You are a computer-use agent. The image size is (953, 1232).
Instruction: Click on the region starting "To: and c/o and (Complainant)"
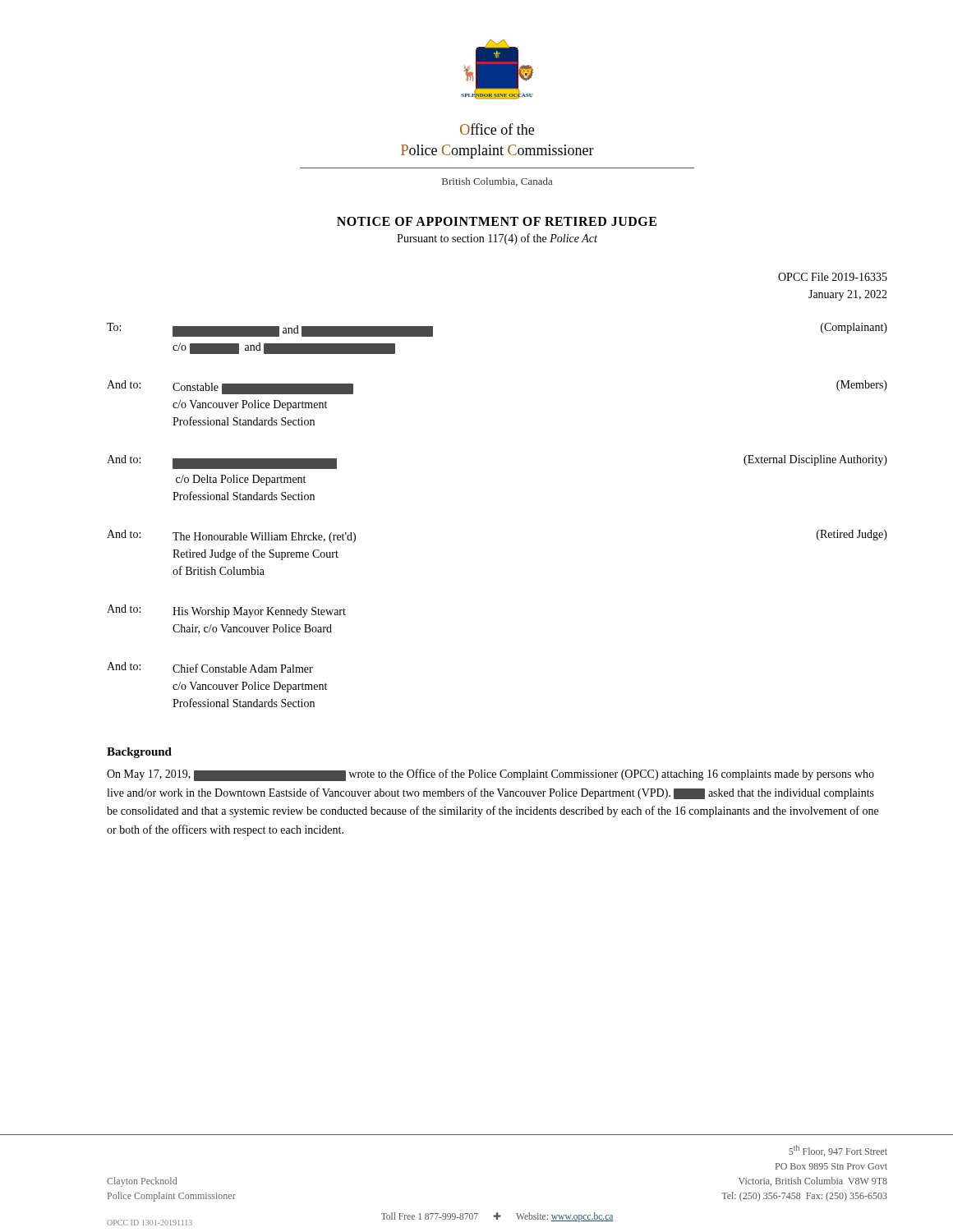[297, 330]
